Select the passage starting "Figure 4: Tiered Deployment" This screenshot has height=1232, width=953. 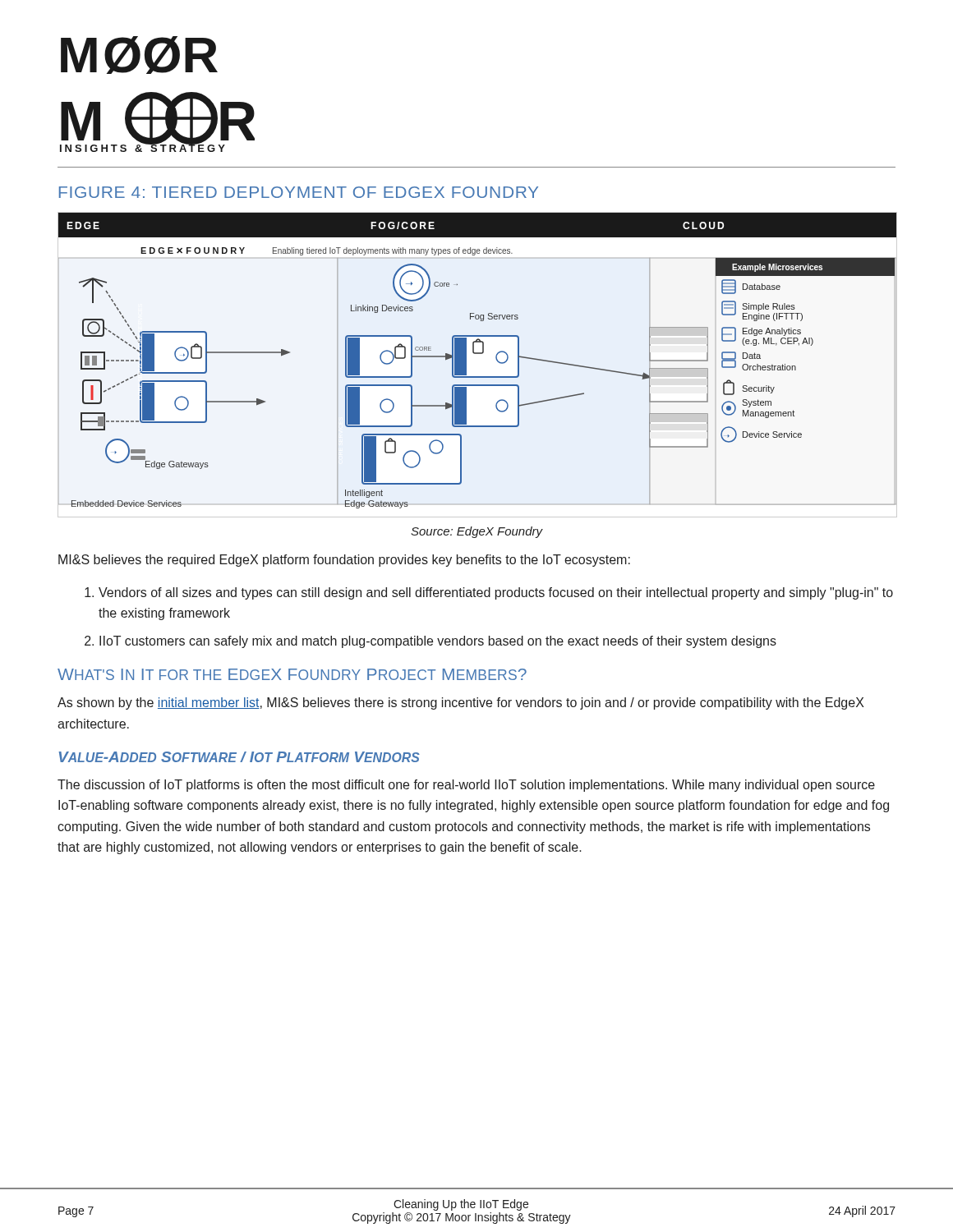[x=299, y=192]
